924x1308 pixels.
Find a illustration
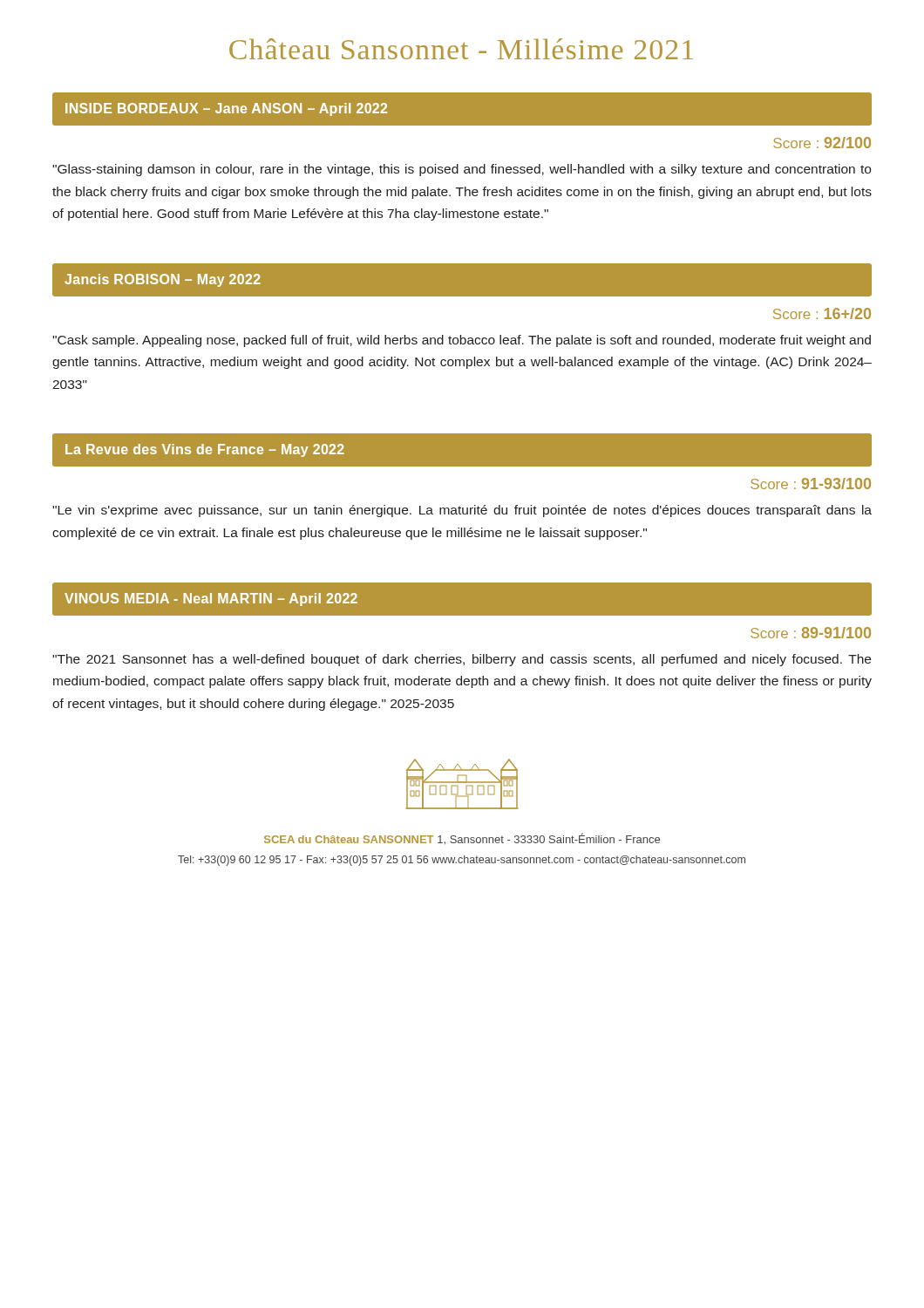462,783
